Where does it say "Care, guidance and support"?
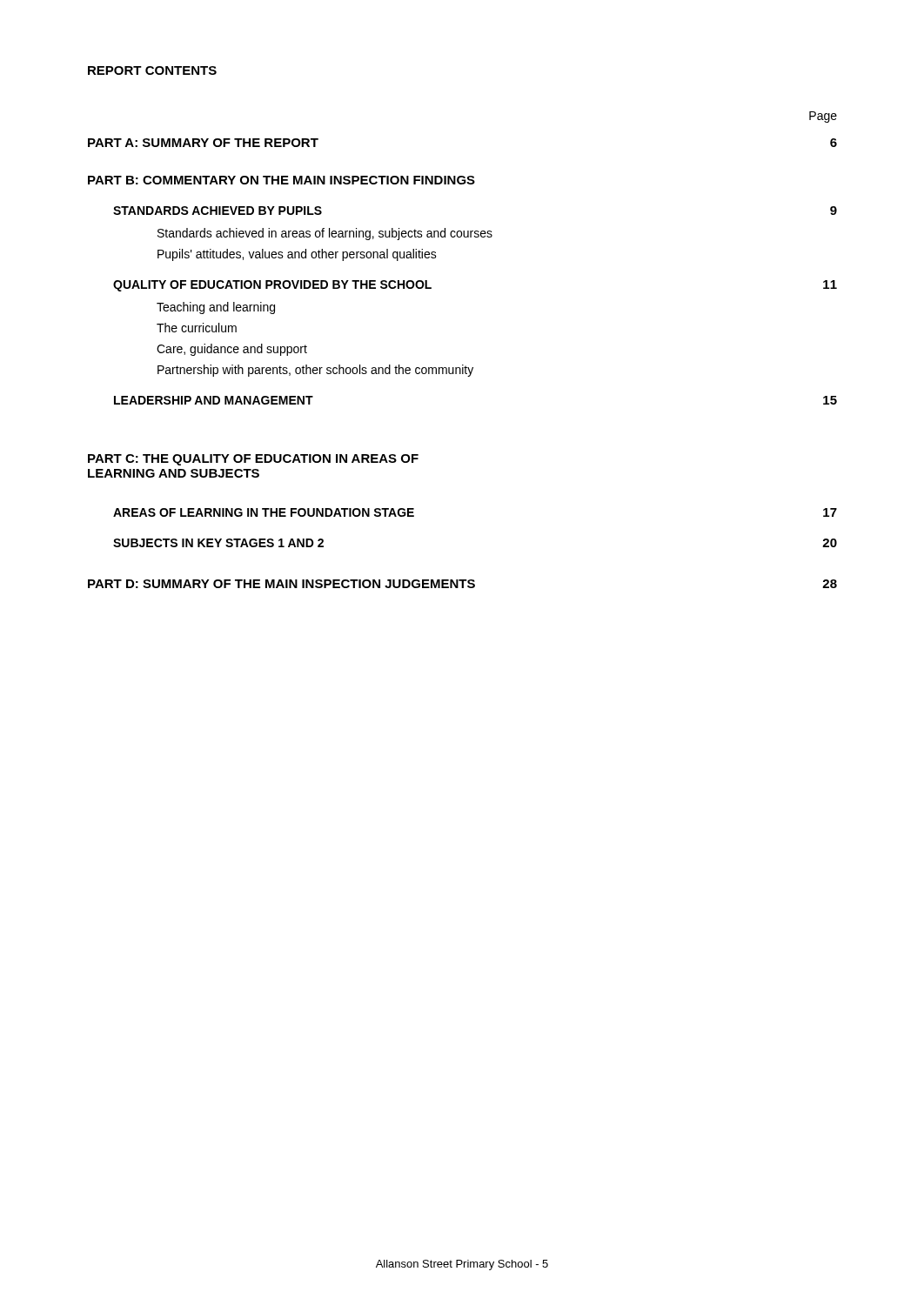 (232, 349)
